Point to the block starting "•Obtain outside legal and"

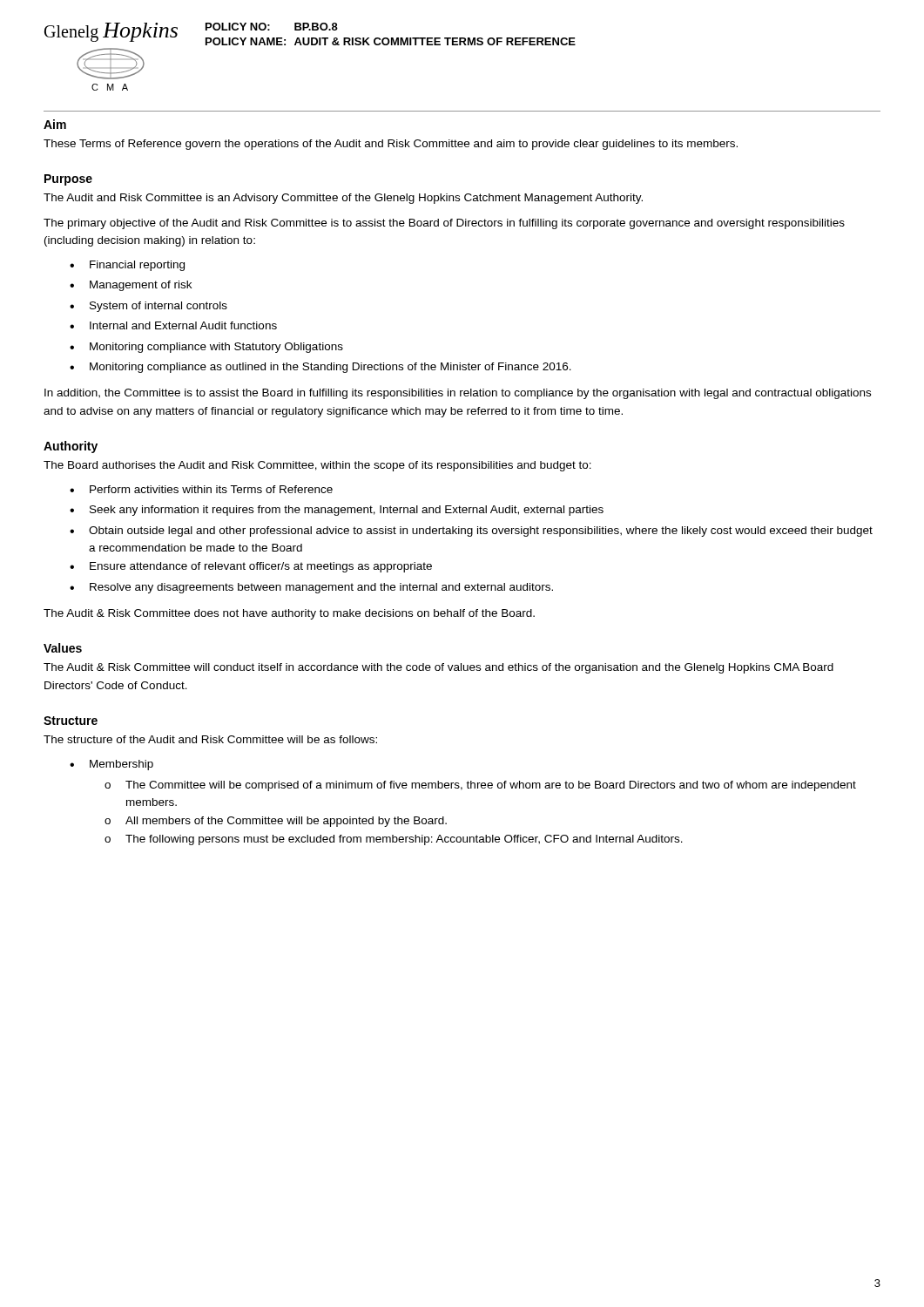point(475,539)
